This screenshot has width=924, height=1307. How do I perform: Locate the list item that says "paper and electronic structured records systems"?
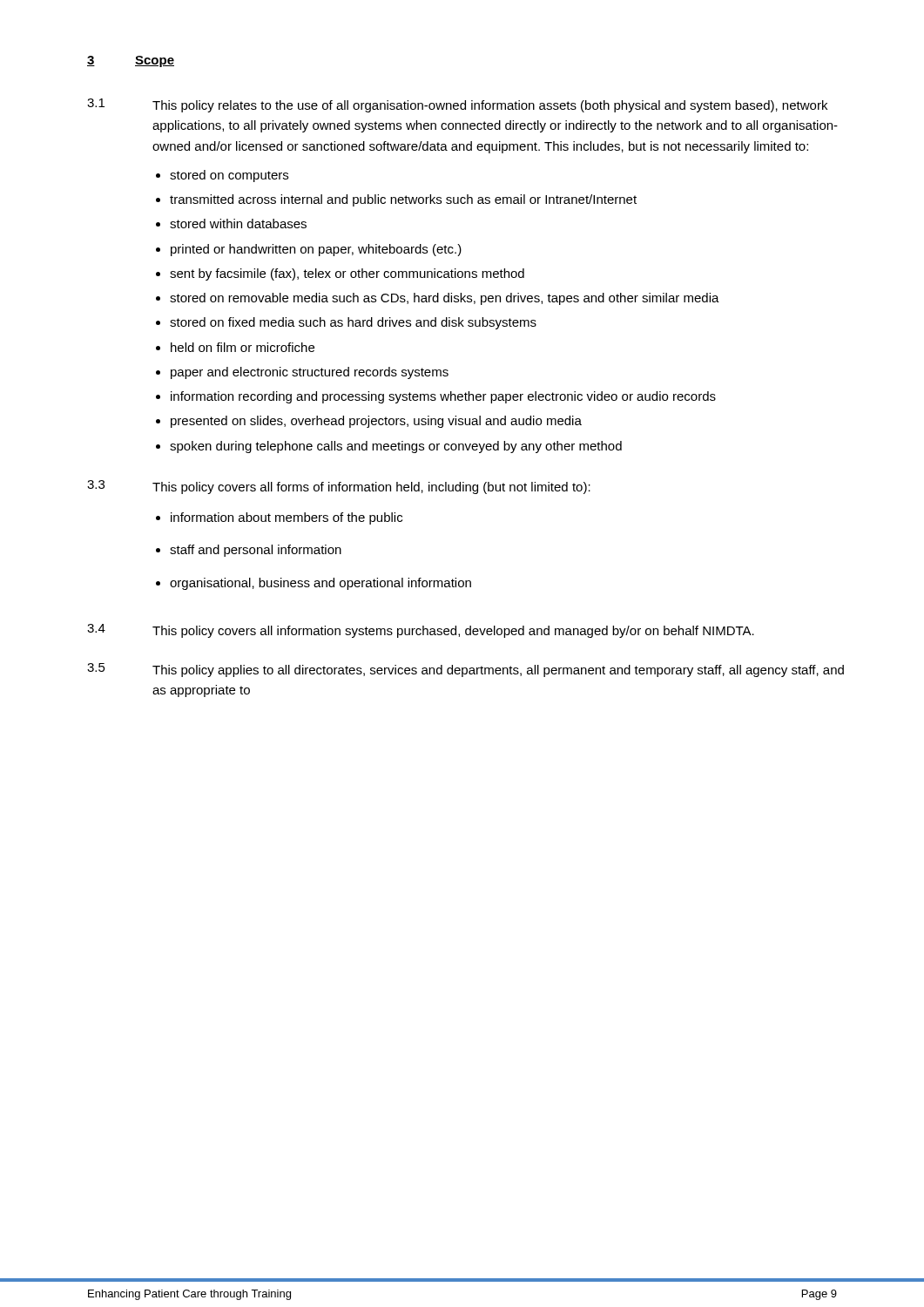[x=309, y=371]
